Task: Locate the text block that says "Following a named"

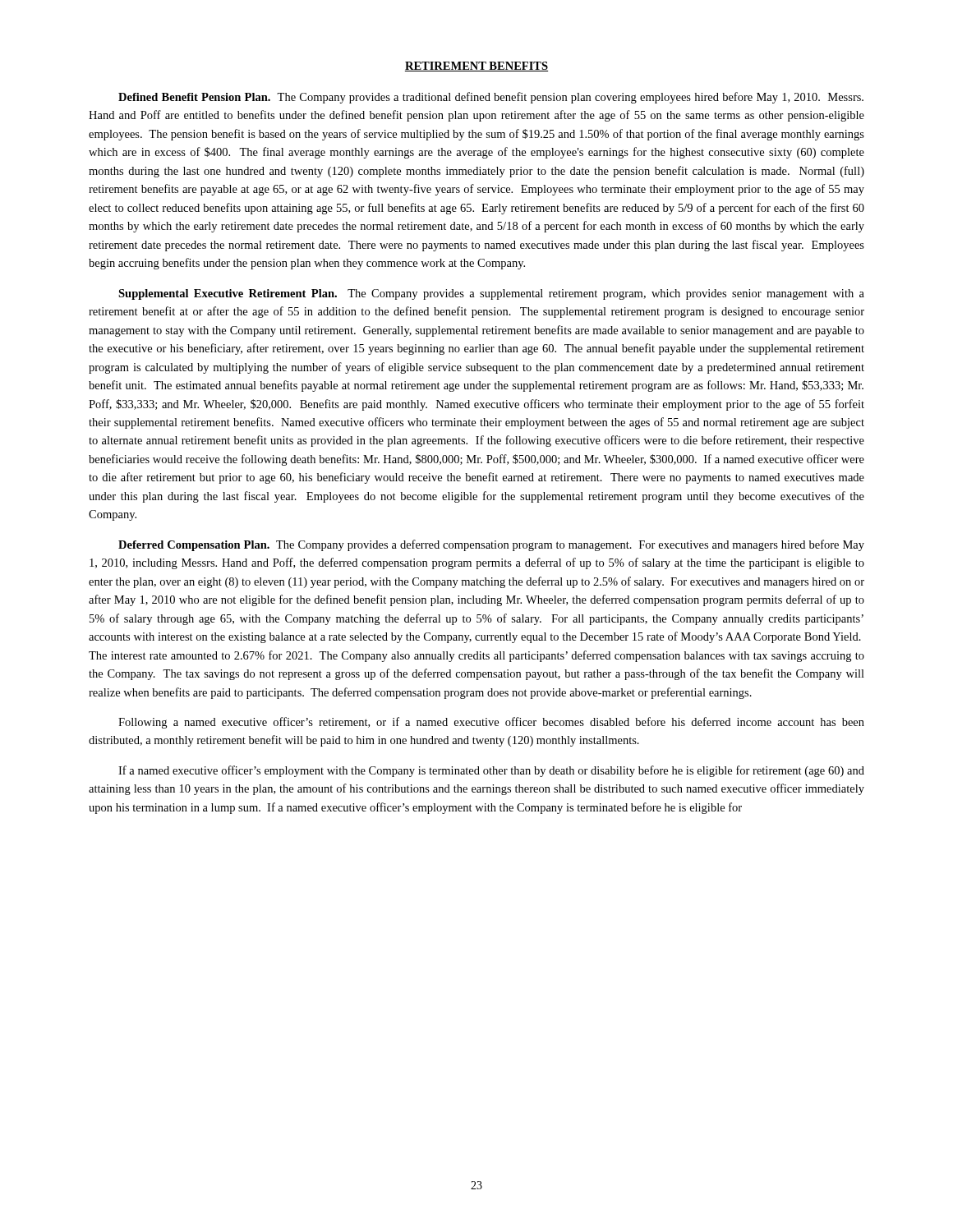Action: (x=476, y=731)
